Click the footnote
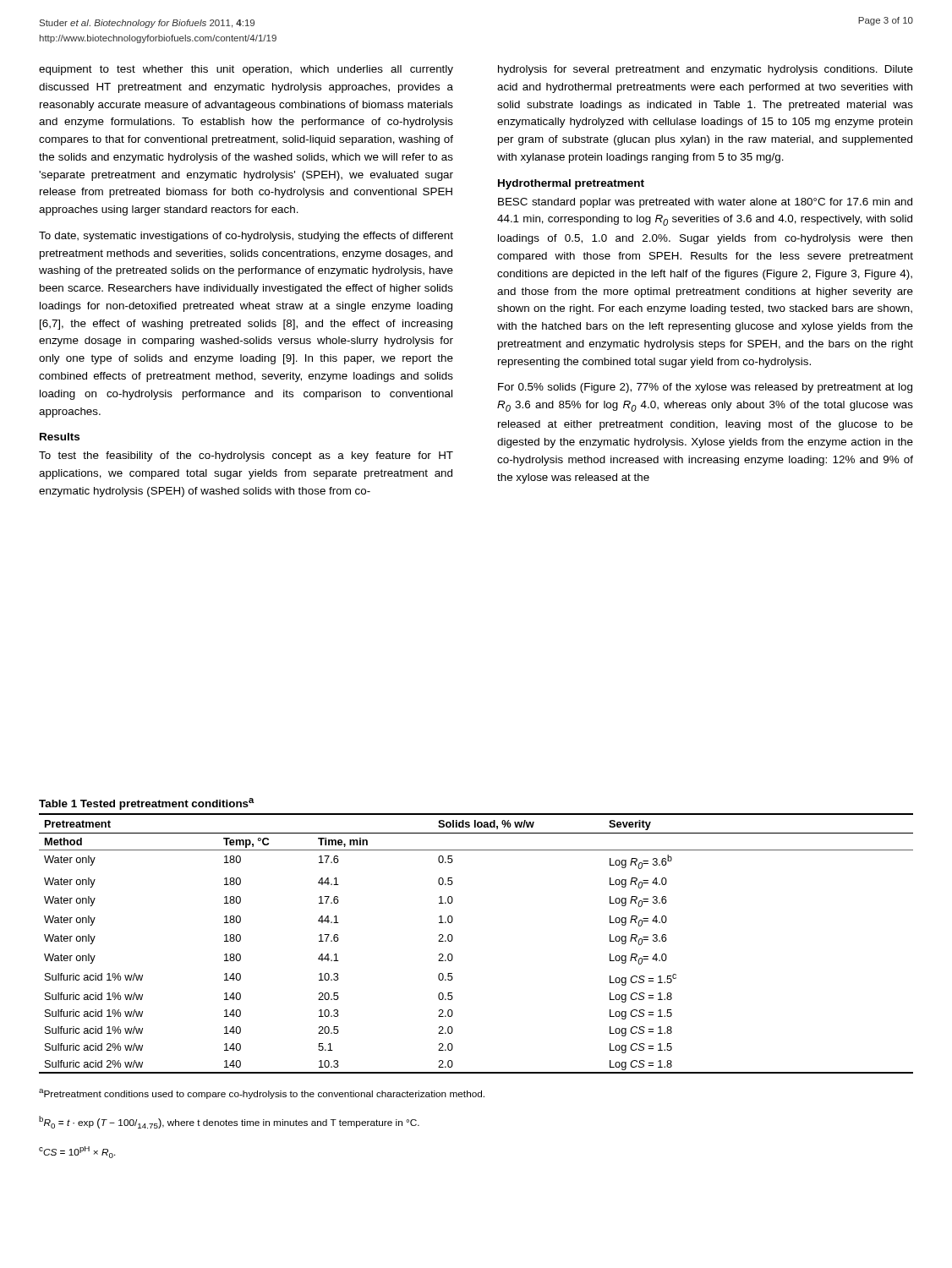952x1268 pixels. tap(476, 1123)
